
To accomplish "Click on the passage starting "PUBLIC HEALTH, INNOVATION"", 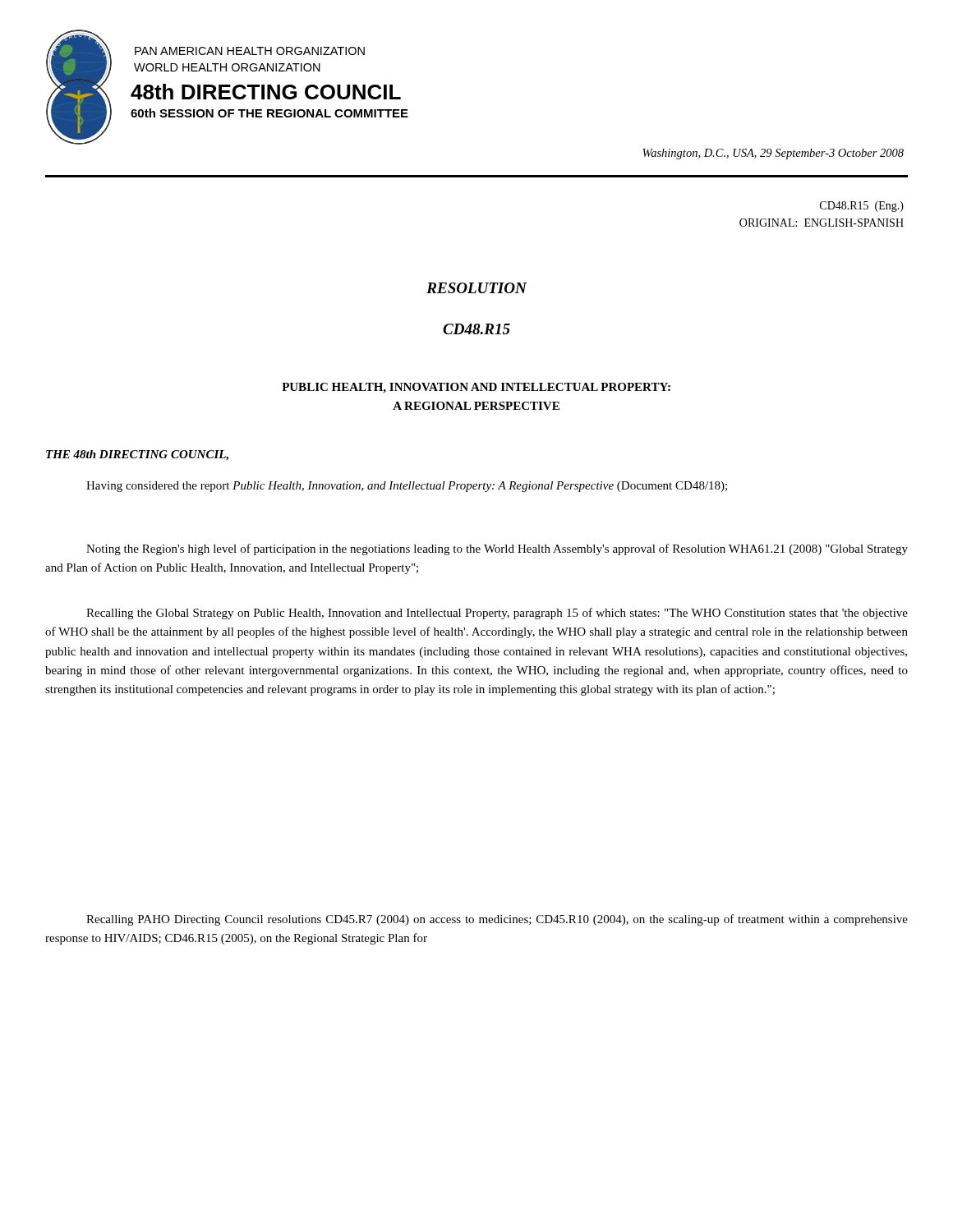I will coord(476,396).
